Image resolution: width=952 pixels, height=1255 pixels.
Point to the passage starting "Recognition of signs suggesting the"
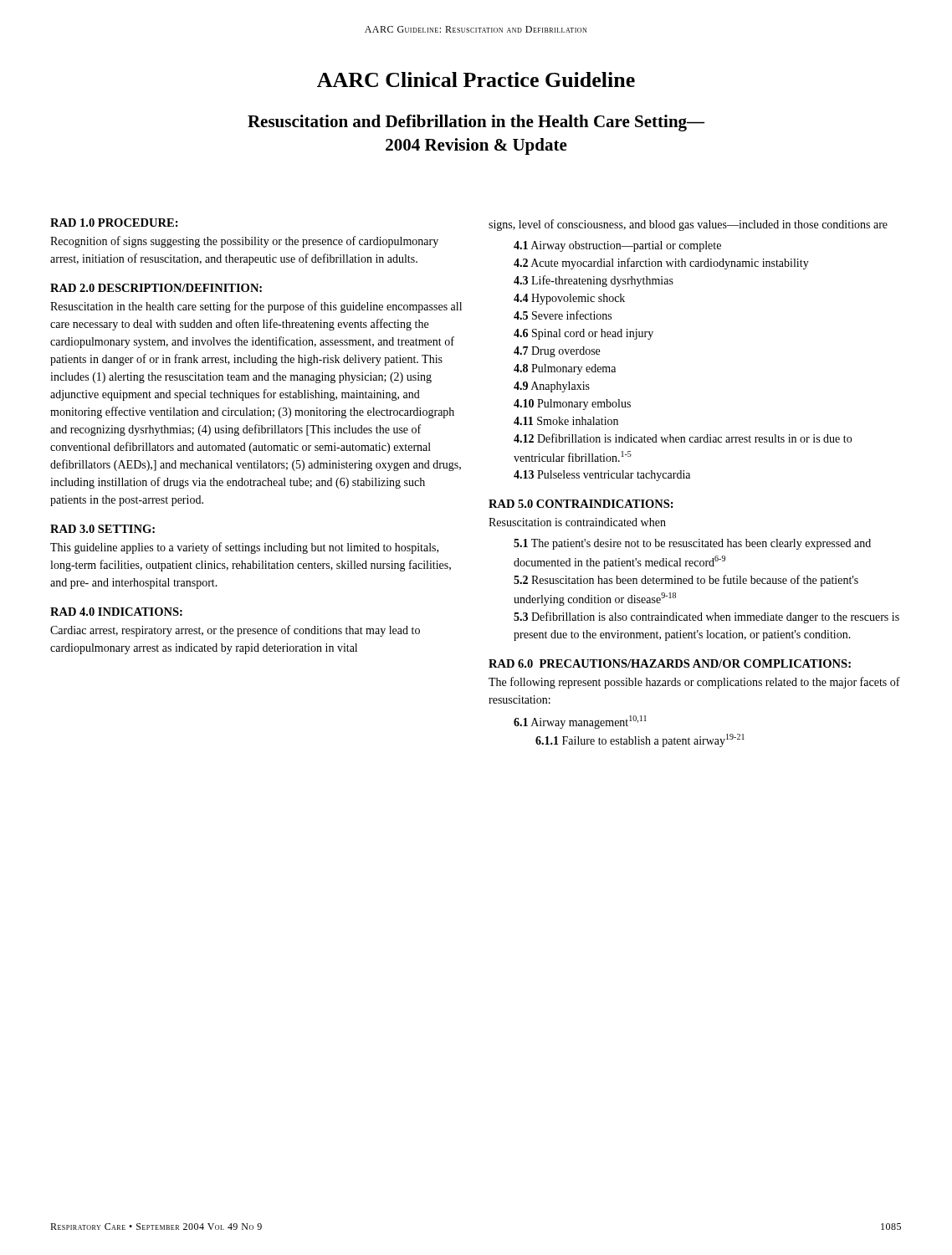coord(244,250)
